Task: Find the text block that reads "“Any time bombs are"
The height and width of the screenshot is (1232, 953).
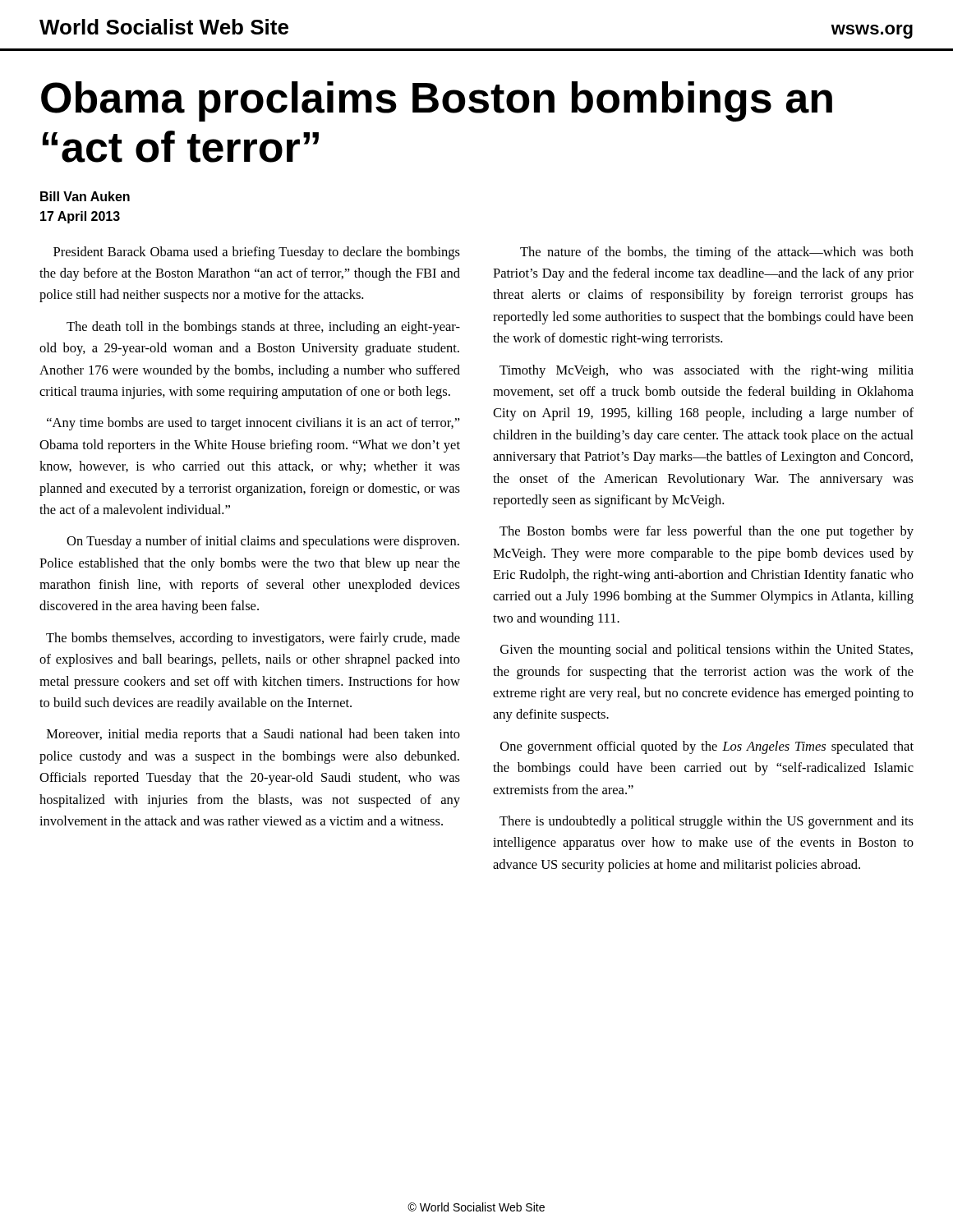Action: pos(250,466)
